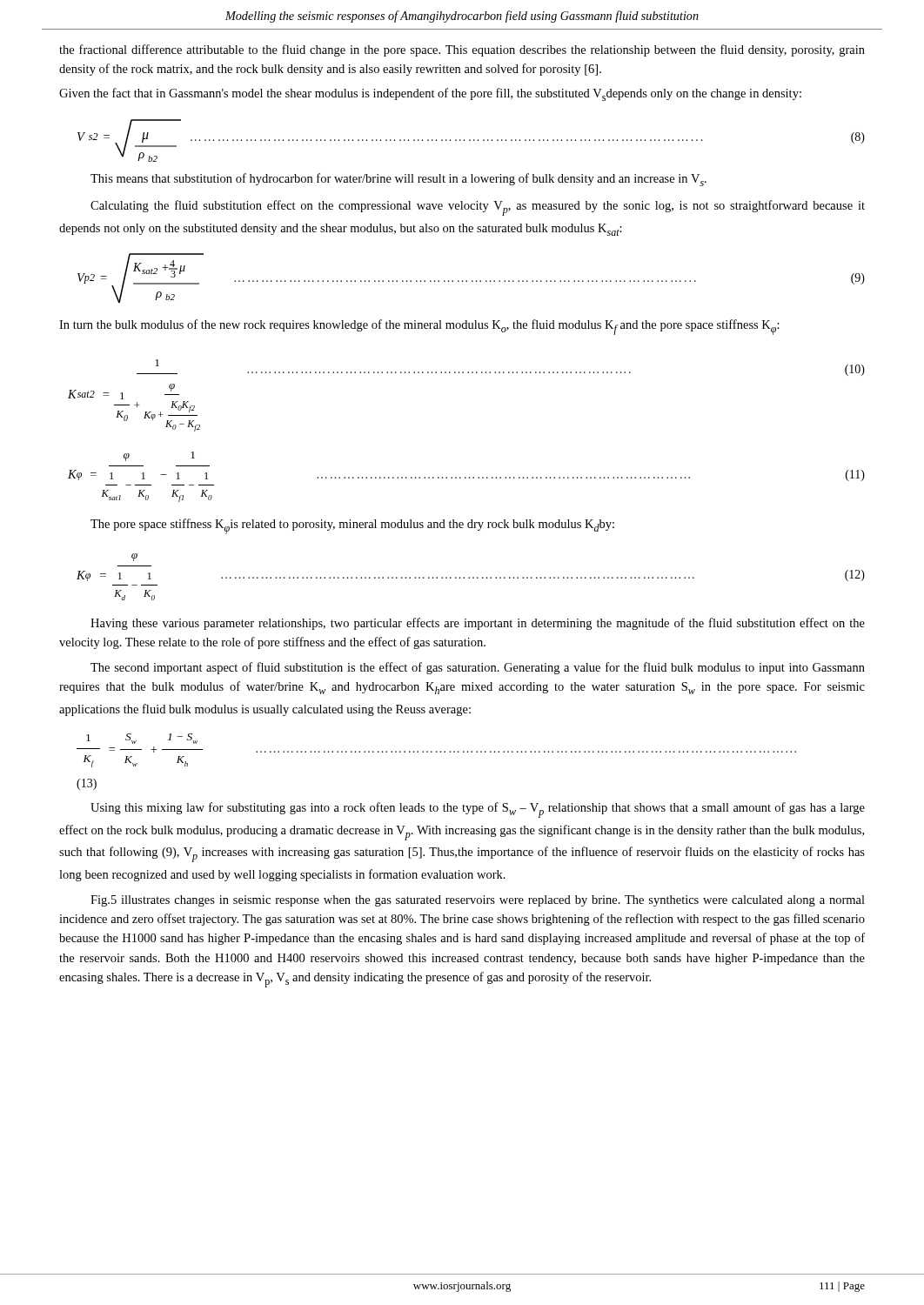Find the formula containing "Ksat2 = 1 1"

[501, 368]
